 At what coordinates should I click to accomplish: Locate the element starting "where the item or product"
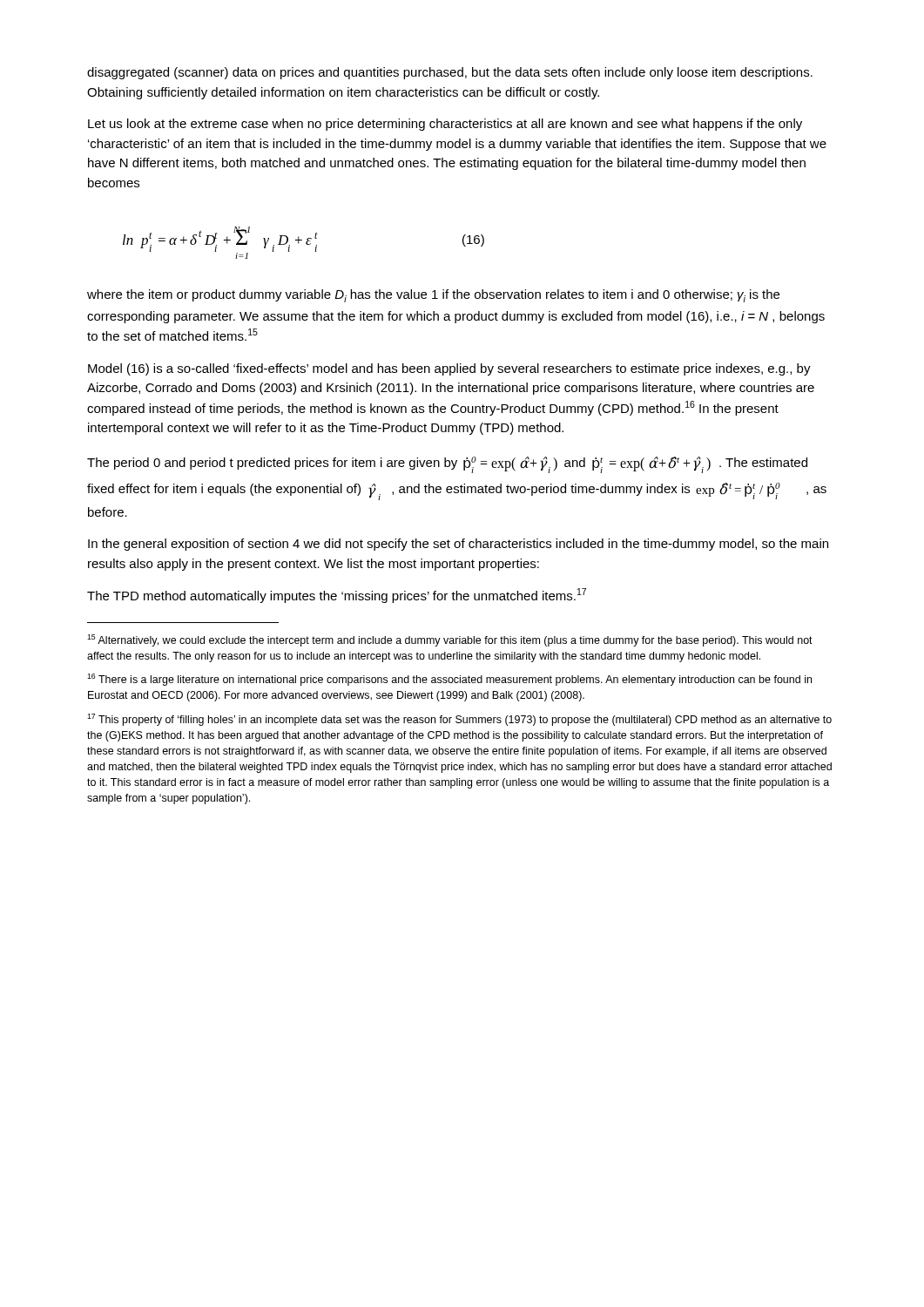coord(456,315)
